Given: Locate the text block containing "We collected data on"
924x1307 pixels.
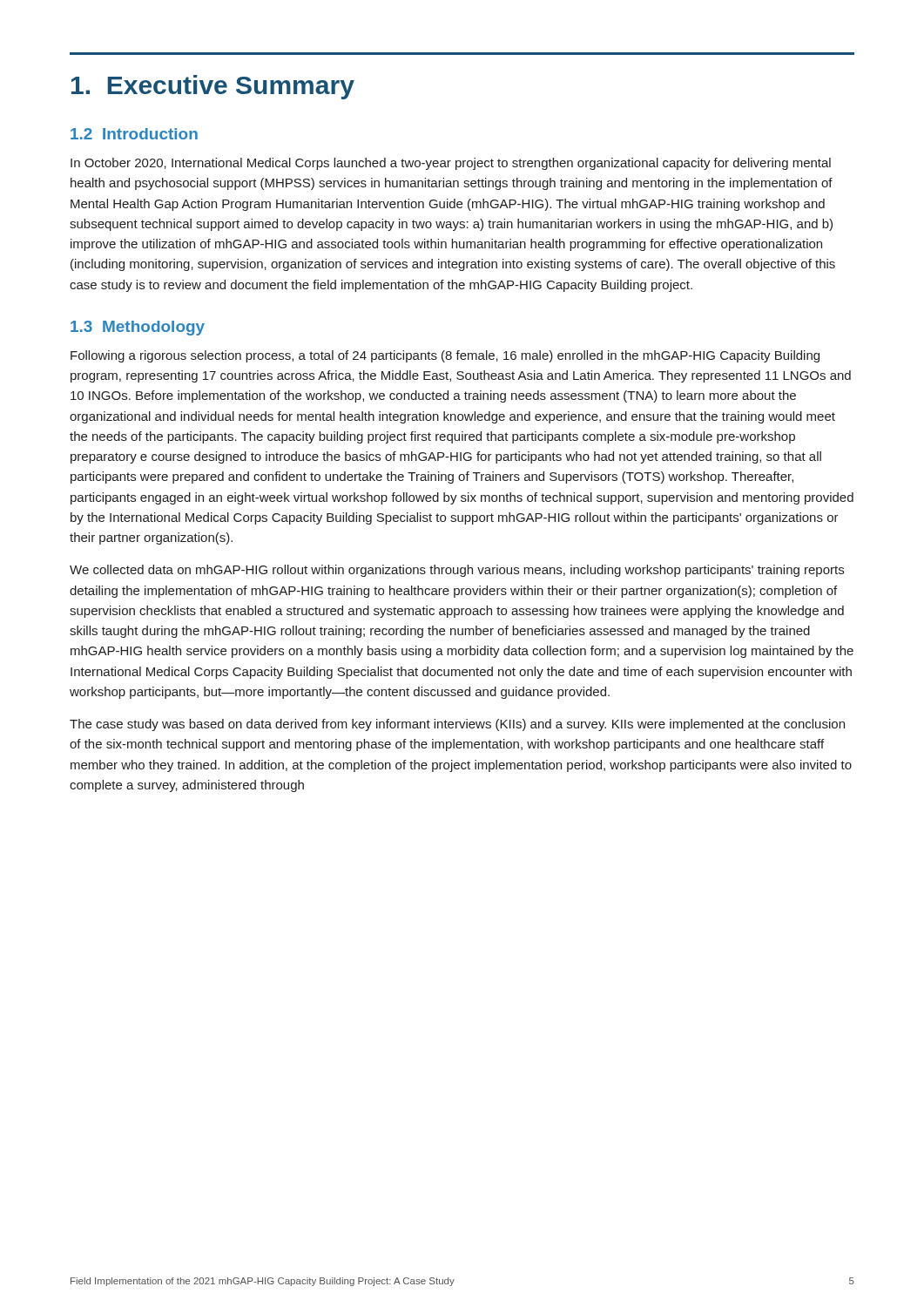Looking at the screenshot, I should pyautogui.click(x=462, y=631).
